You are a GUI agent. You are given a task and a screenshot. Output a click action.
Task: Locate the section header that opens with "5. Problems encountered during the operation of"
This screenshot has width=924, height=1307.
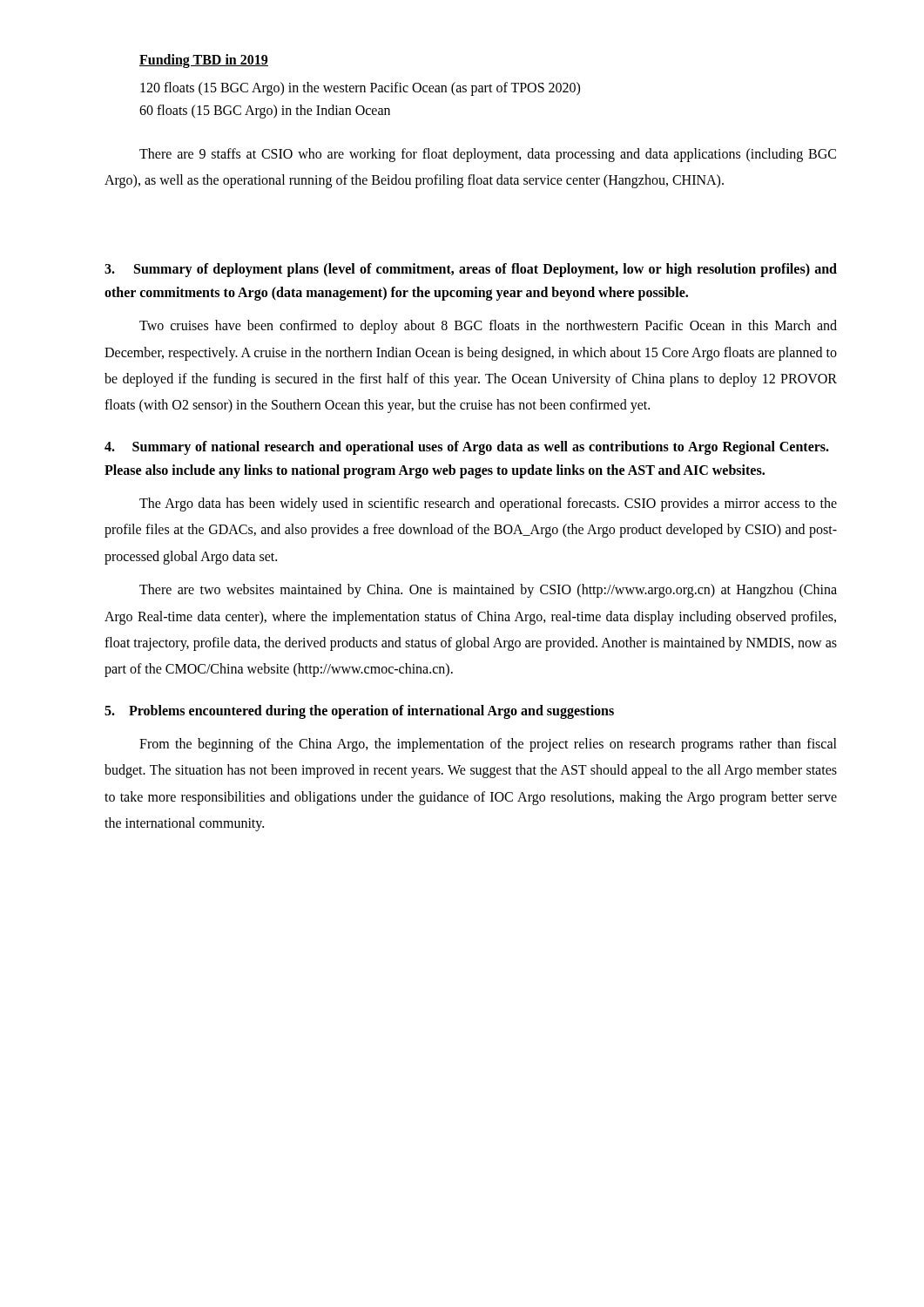(359, 710)
